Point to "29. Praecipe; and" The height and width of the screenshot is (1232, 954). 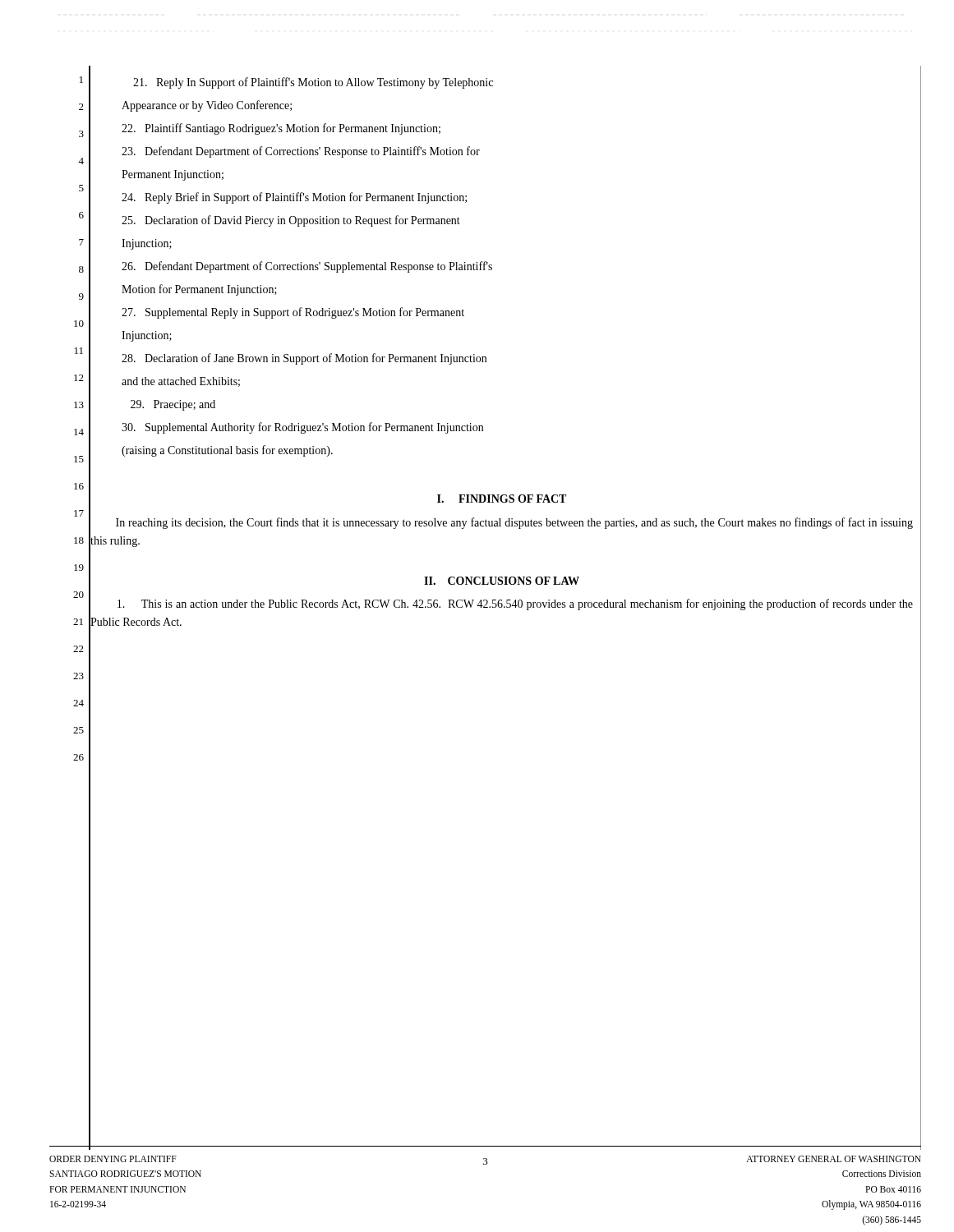point(173,405)
